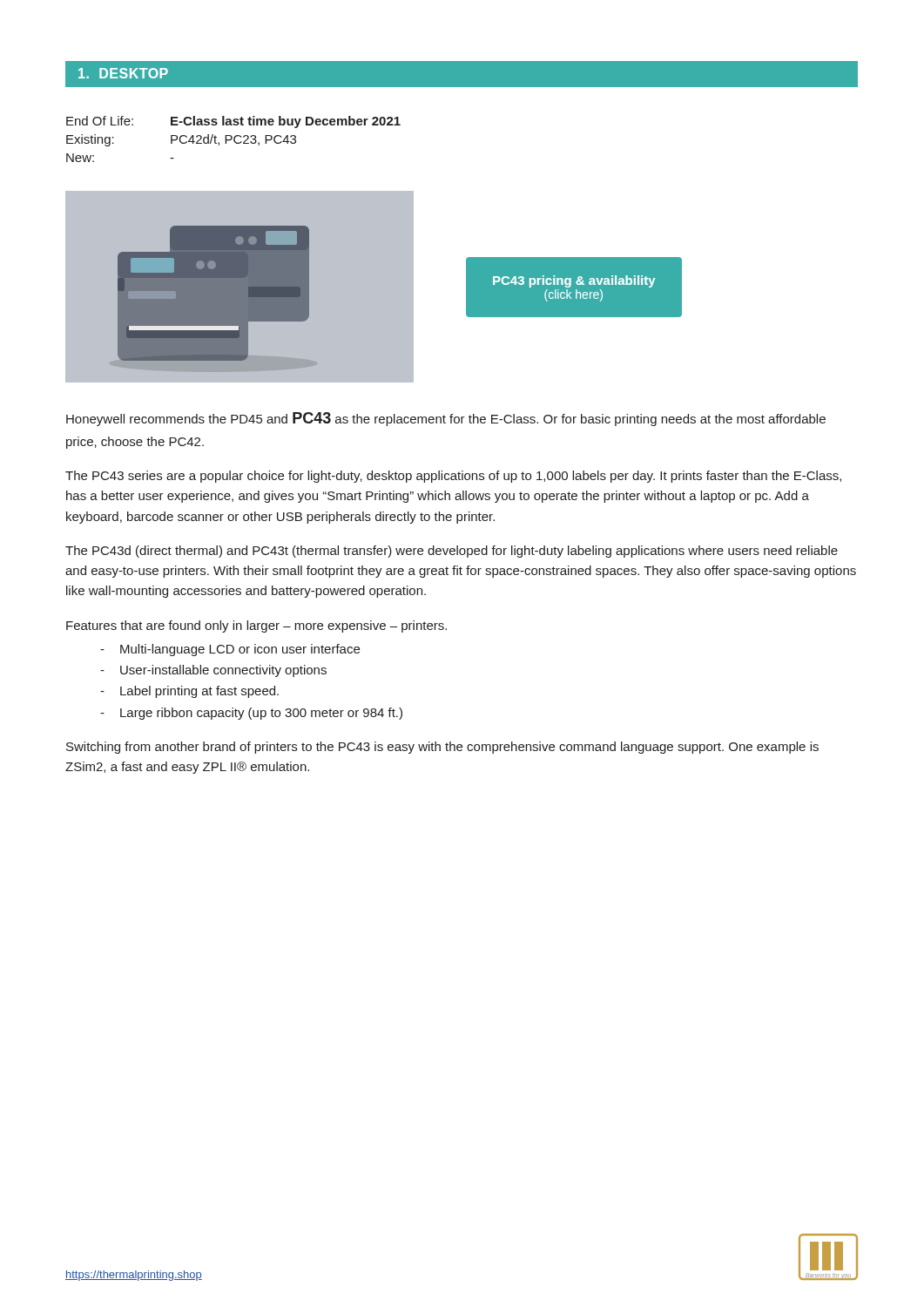
Task: Find the text block that says "Switching from another brand of printers to"
Action: coord(462,756)
